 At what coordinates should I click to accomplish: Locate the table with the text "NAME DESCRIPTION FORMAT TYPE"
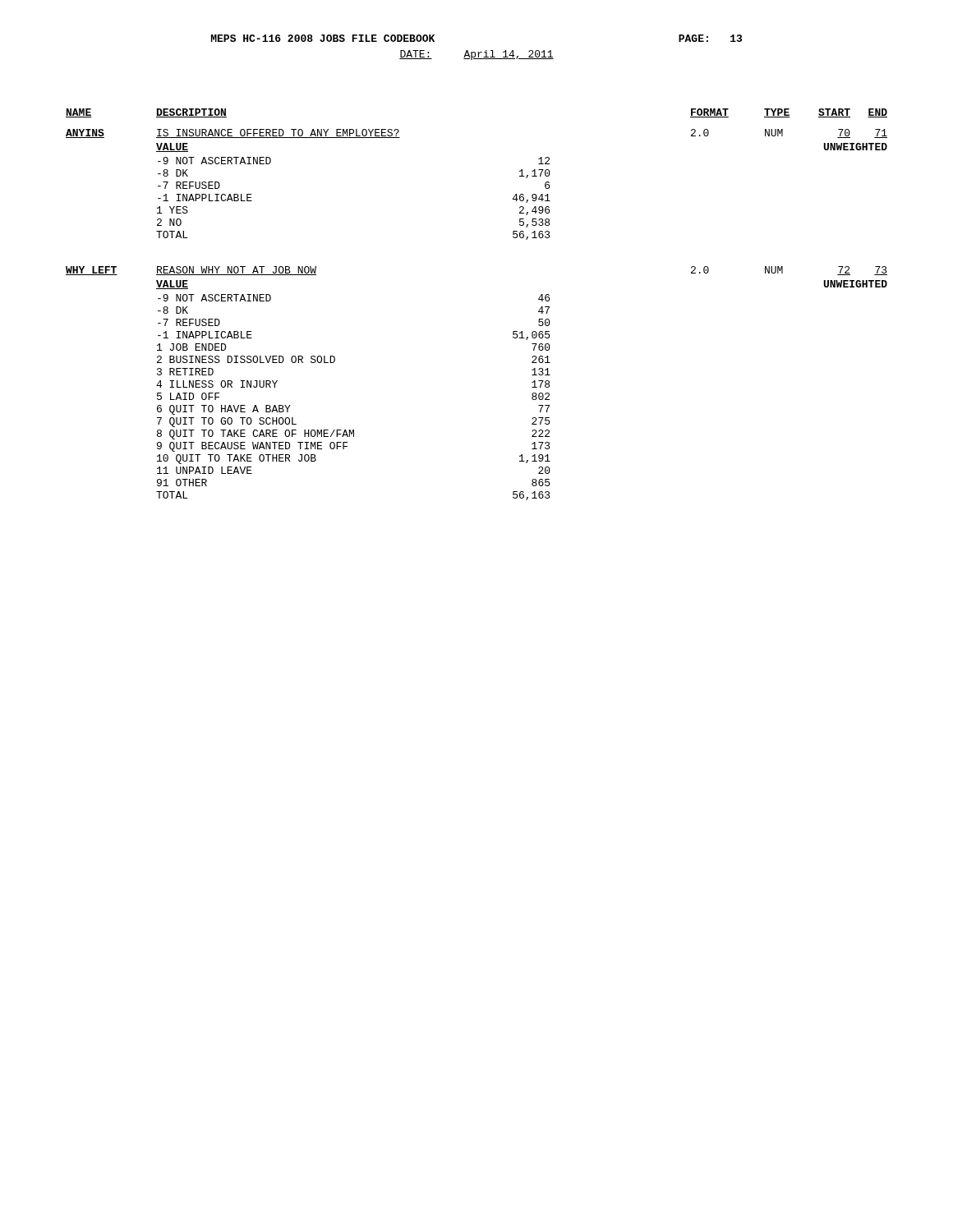(476, 304)
